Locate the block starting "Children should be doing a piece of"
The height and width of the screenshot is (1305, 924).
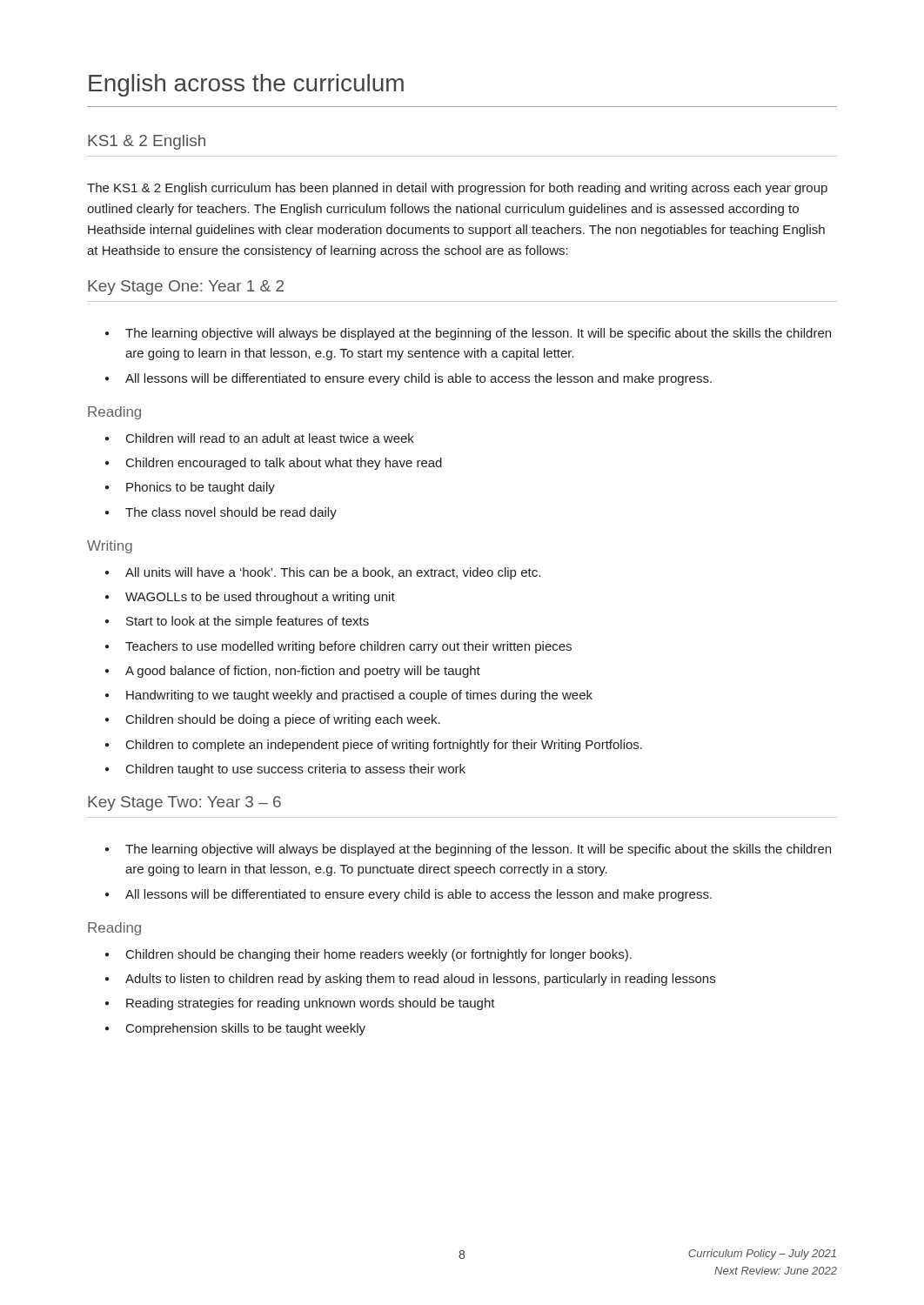click(x=273, y=720)
